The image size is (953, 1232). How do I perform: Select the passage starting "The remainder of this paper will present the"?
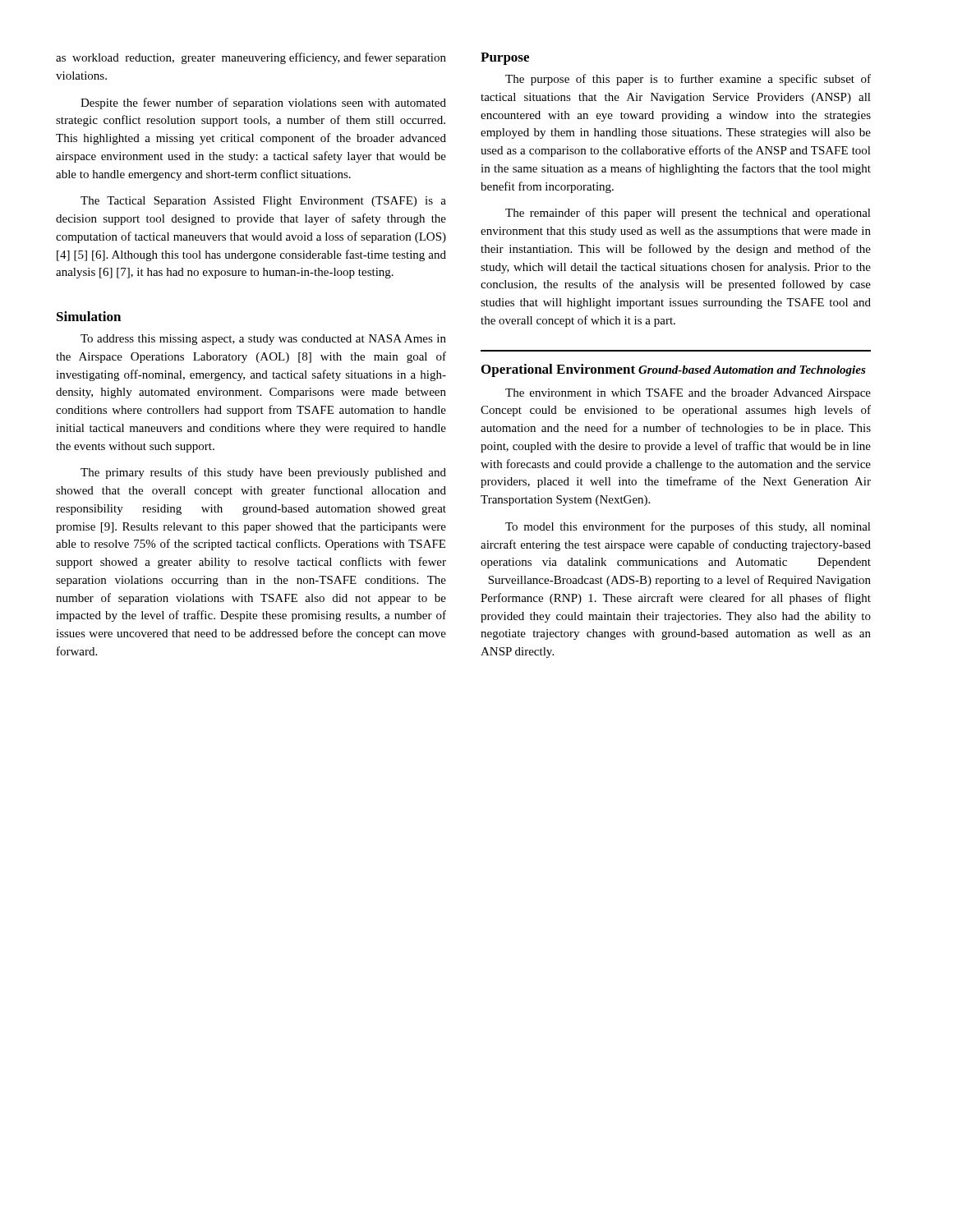pos(676,267)
